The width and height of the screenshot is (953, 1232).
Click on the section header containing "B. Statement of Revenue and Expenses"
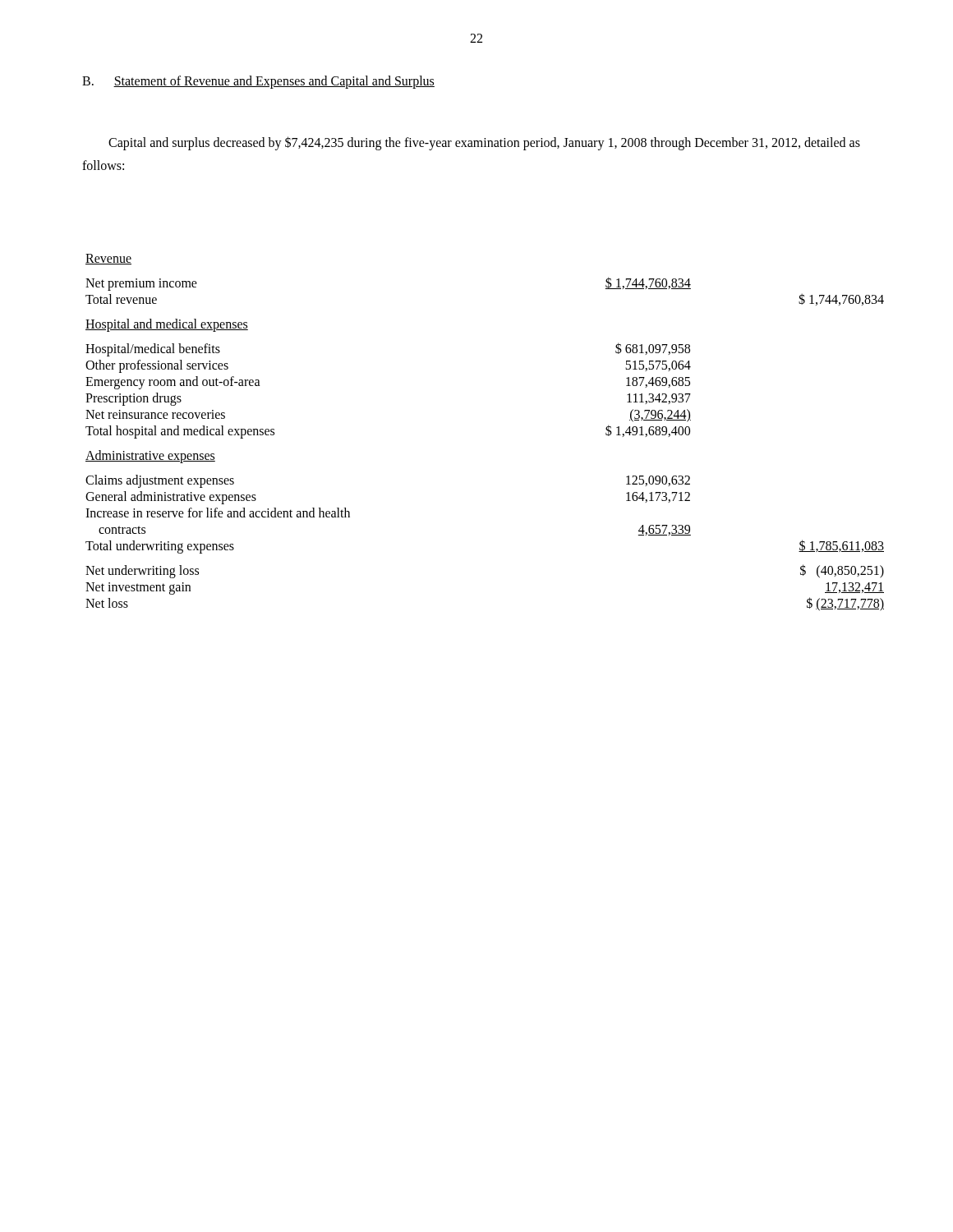(x=258, y=81)
